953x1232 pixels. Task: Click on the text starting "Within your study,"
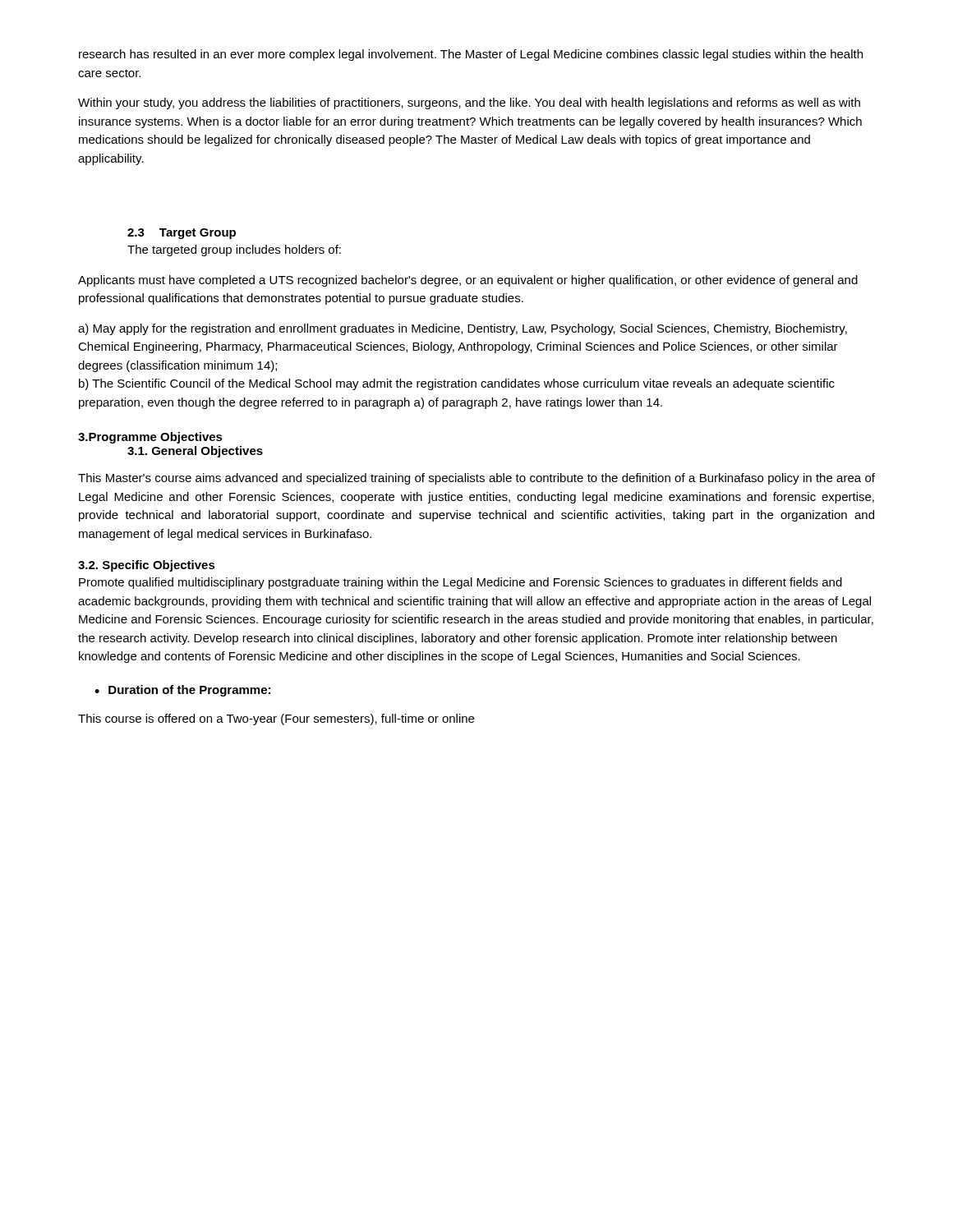pos(470,130)
